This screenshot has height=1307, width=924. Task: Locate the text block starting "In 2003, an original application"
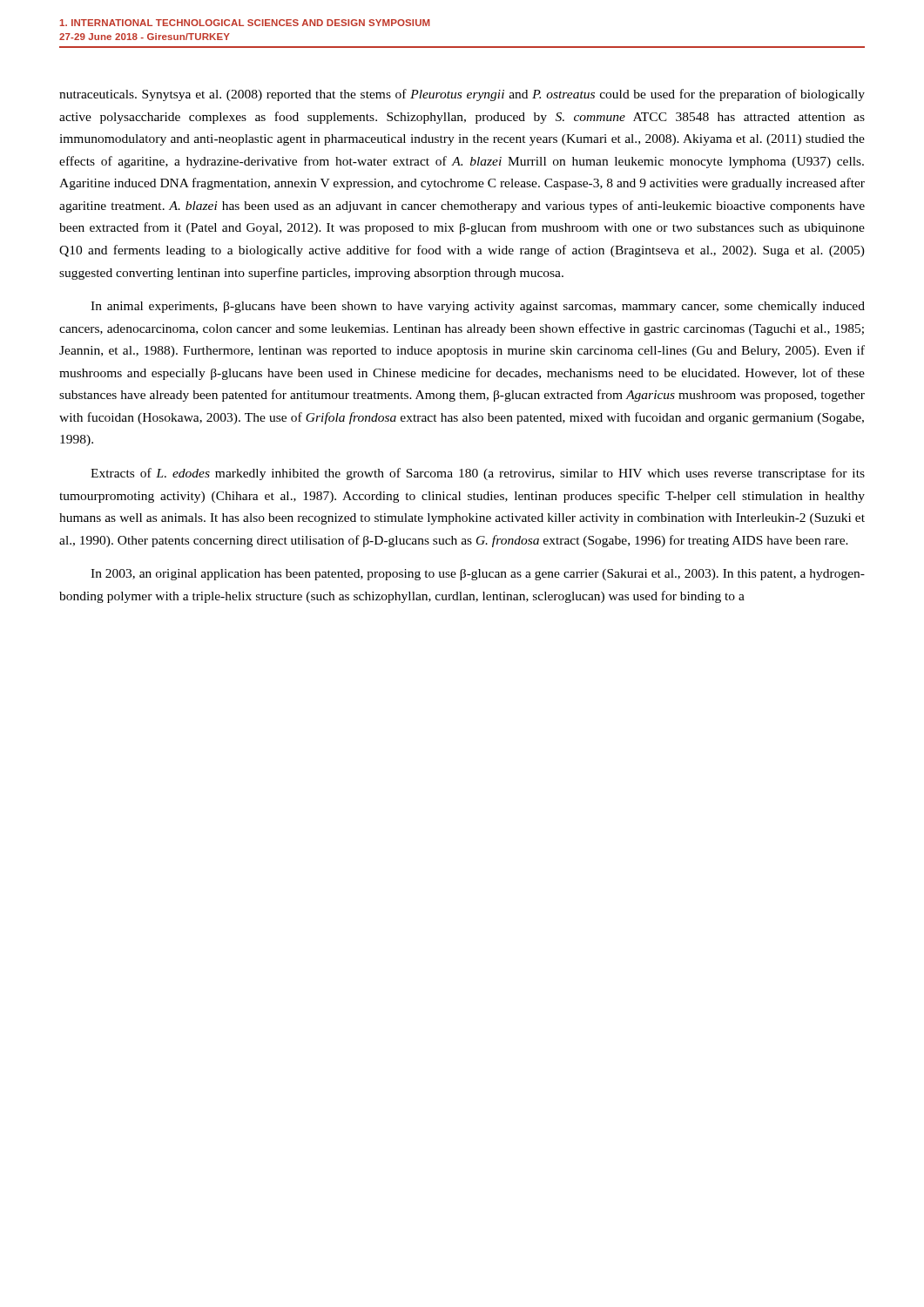click(462, 584)
